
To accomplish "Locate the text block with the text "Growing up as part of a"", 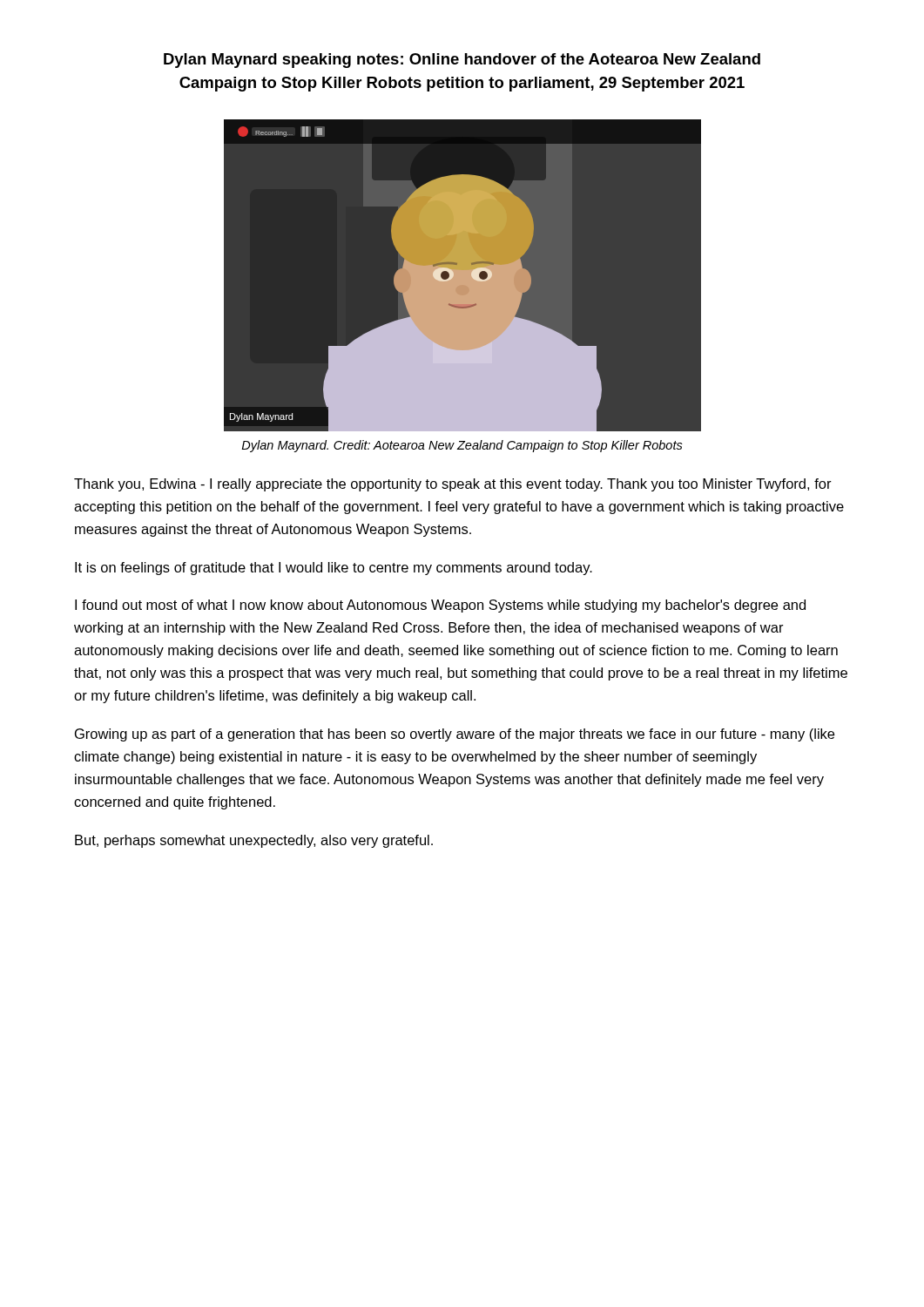I will coord(455,767).
